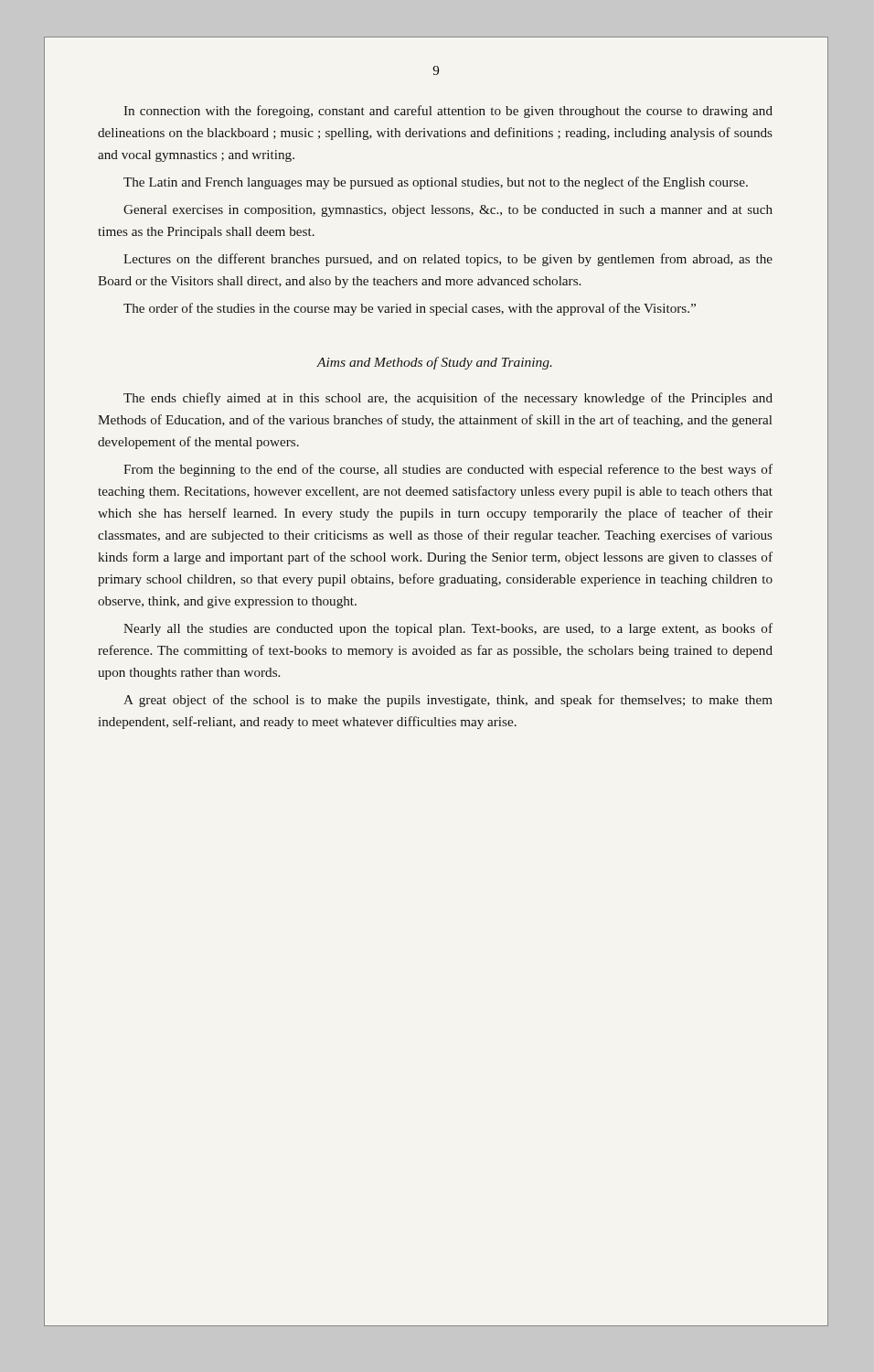The image size is (874, 1372).
Task: Navigate to the element starting "The order of the studies"
Action: coord(410,308)
